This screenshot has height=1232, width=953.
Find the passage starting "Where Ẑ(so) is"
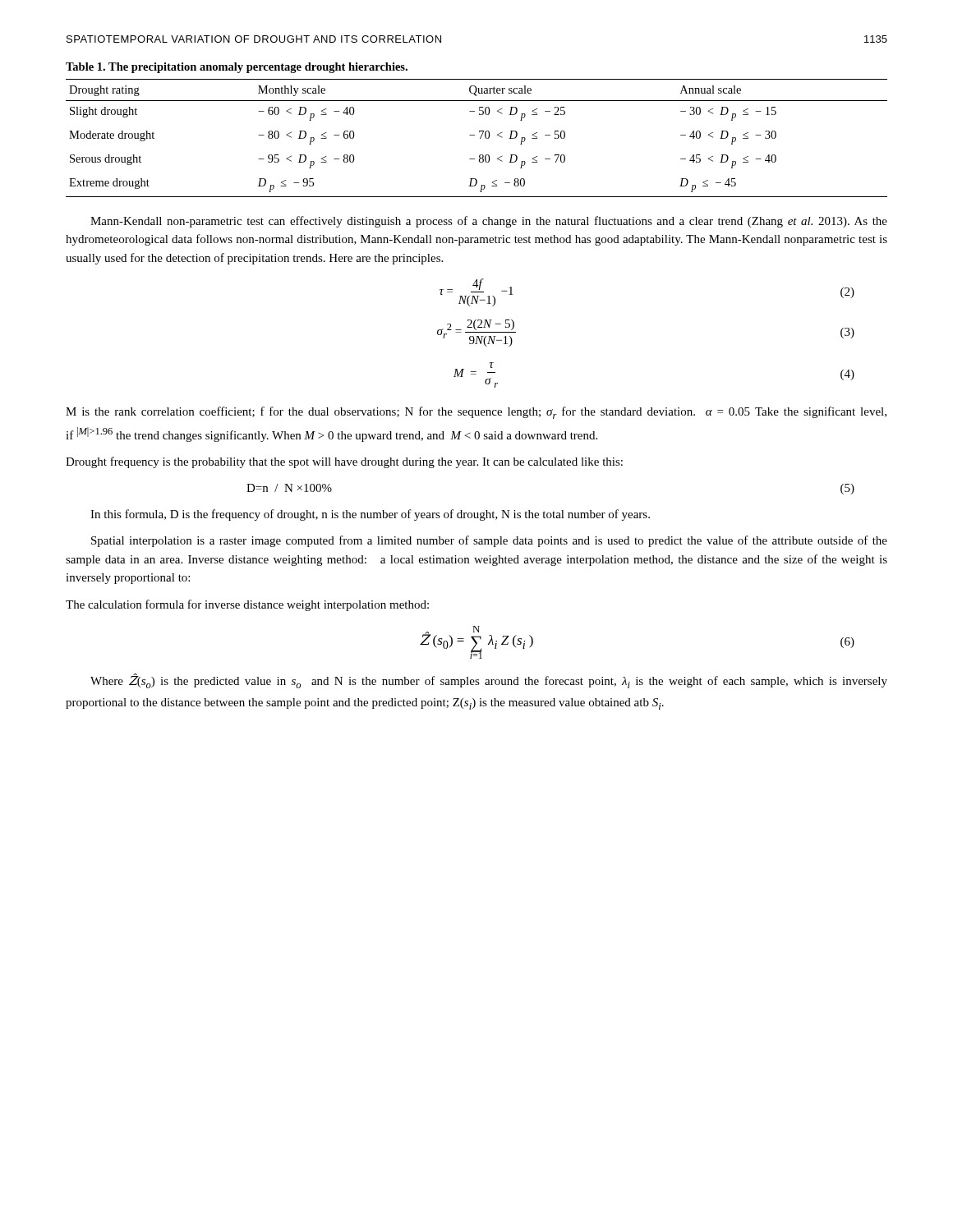pyautogui.click(x=476, y=693)
